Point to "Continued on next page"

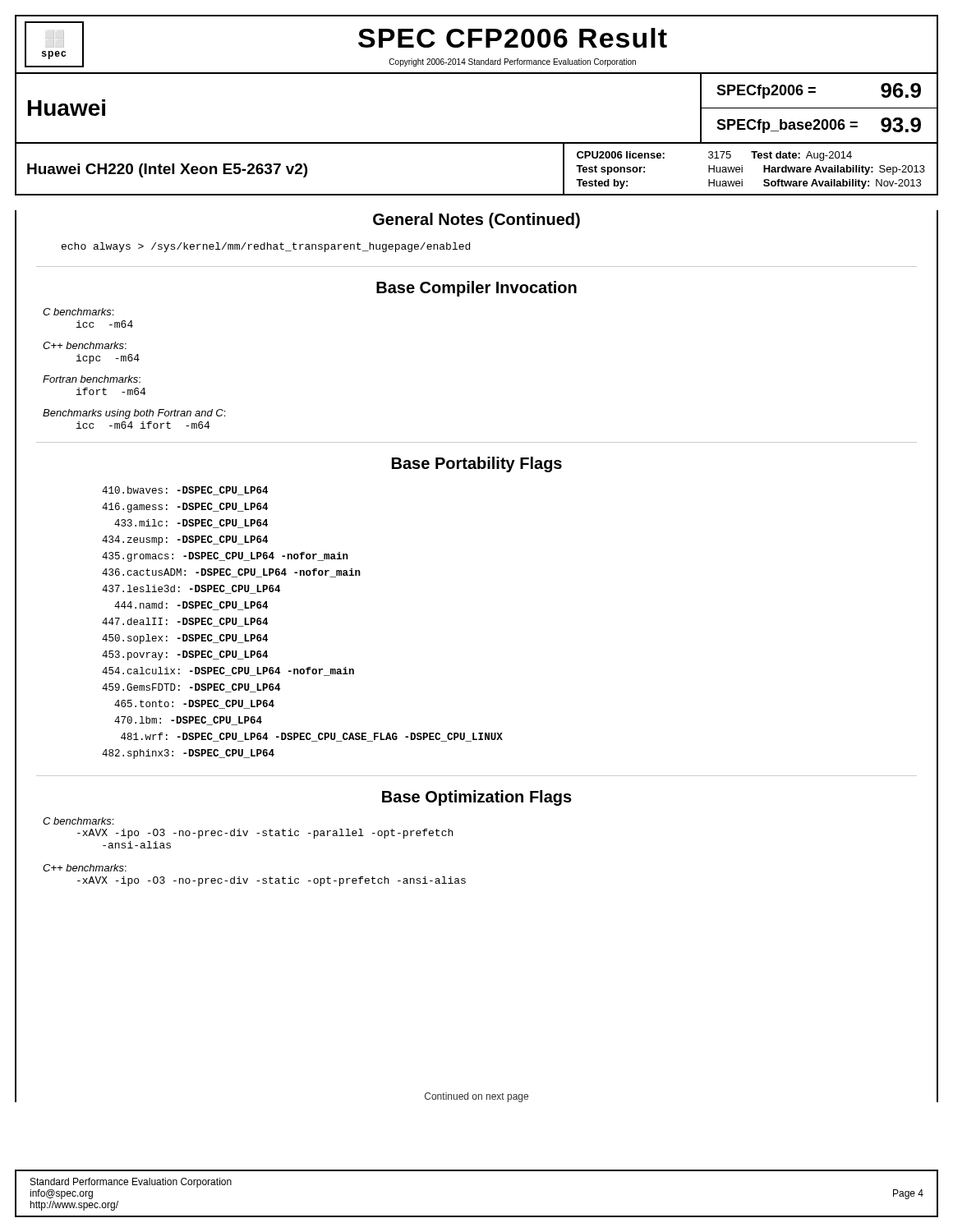click(x=476, y=1096)
